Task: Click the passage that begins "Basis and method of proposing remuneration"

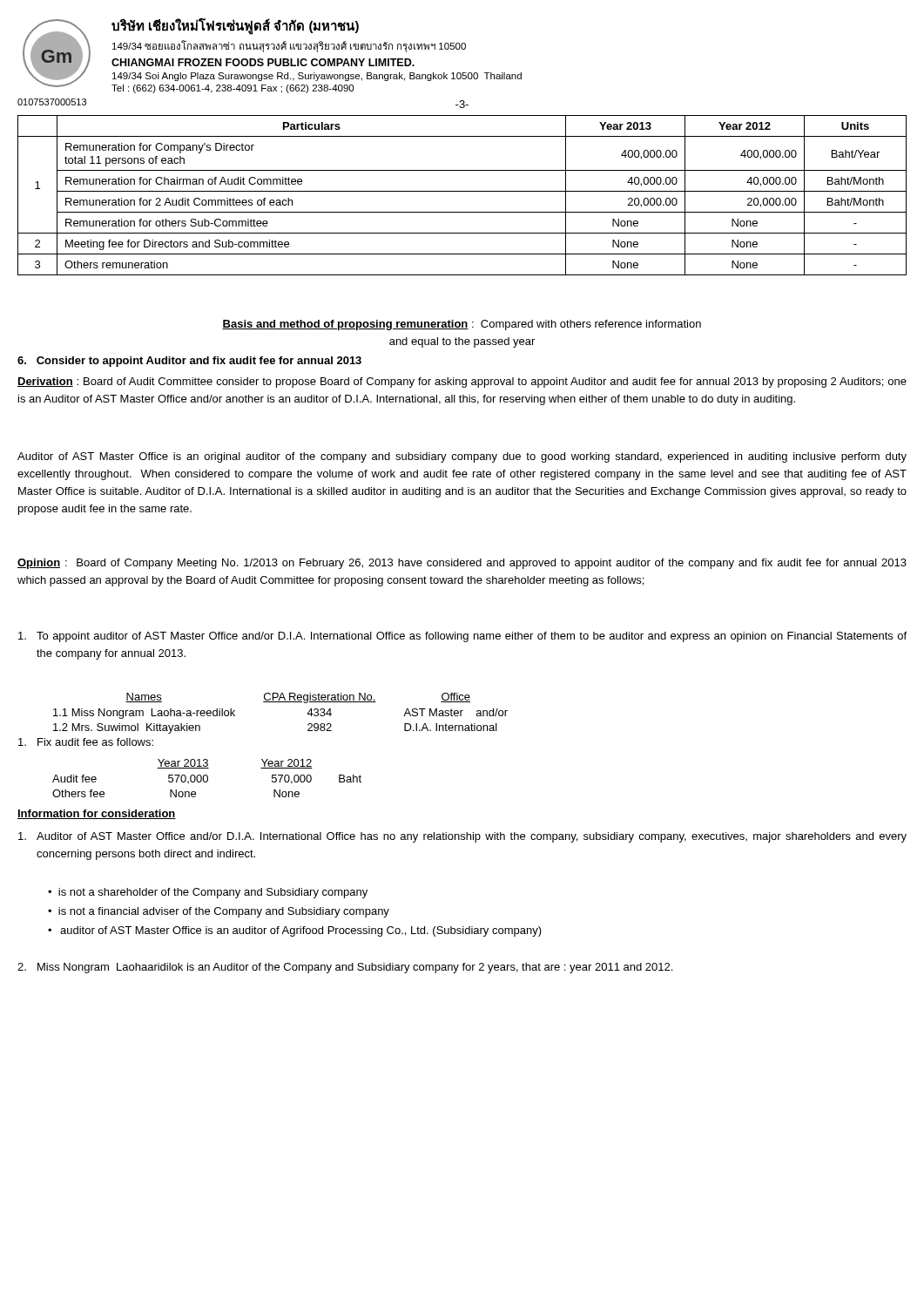Action: click(x=462, y=332)
